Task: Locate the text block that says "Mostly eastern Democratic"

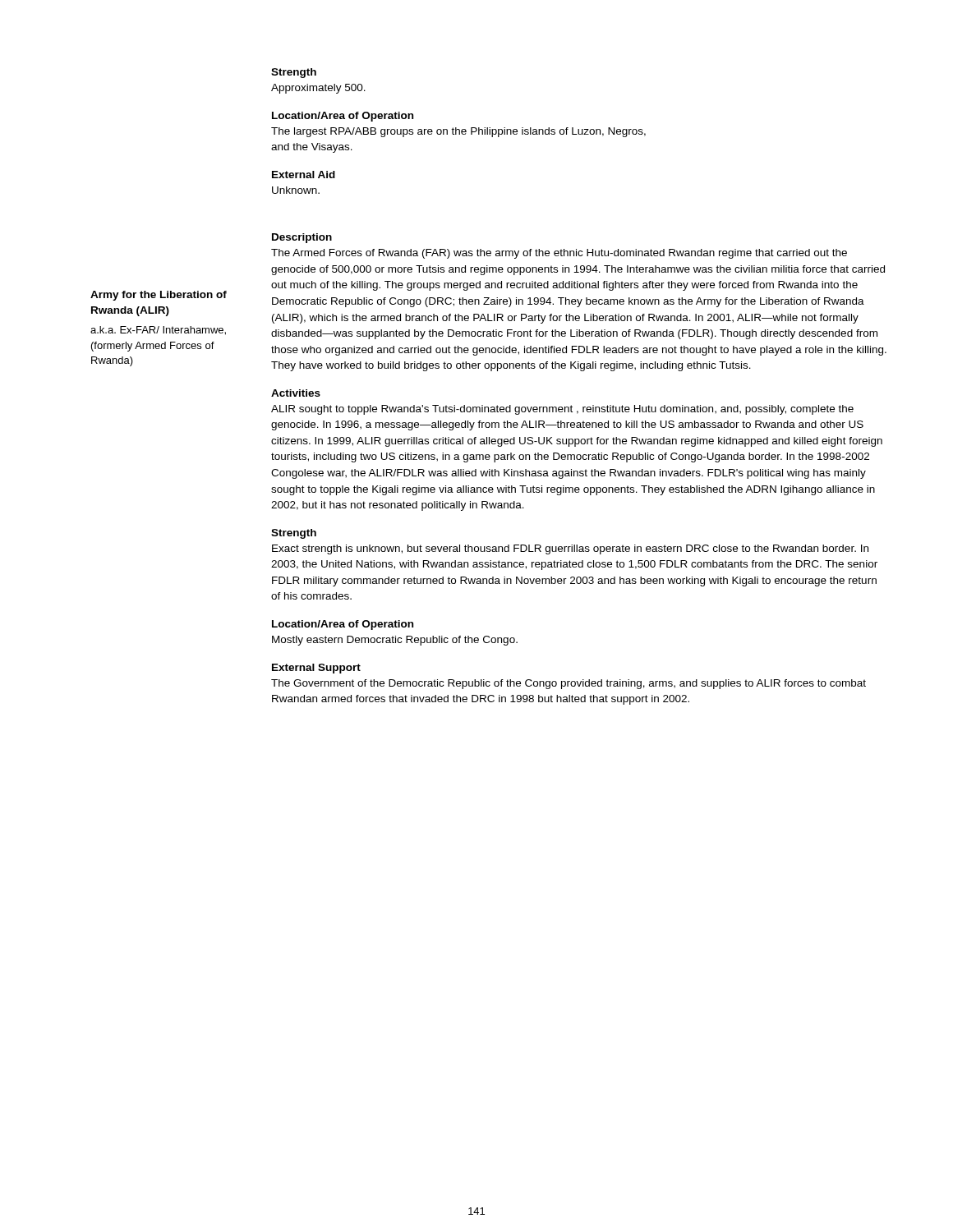Action: coord(395,639)
